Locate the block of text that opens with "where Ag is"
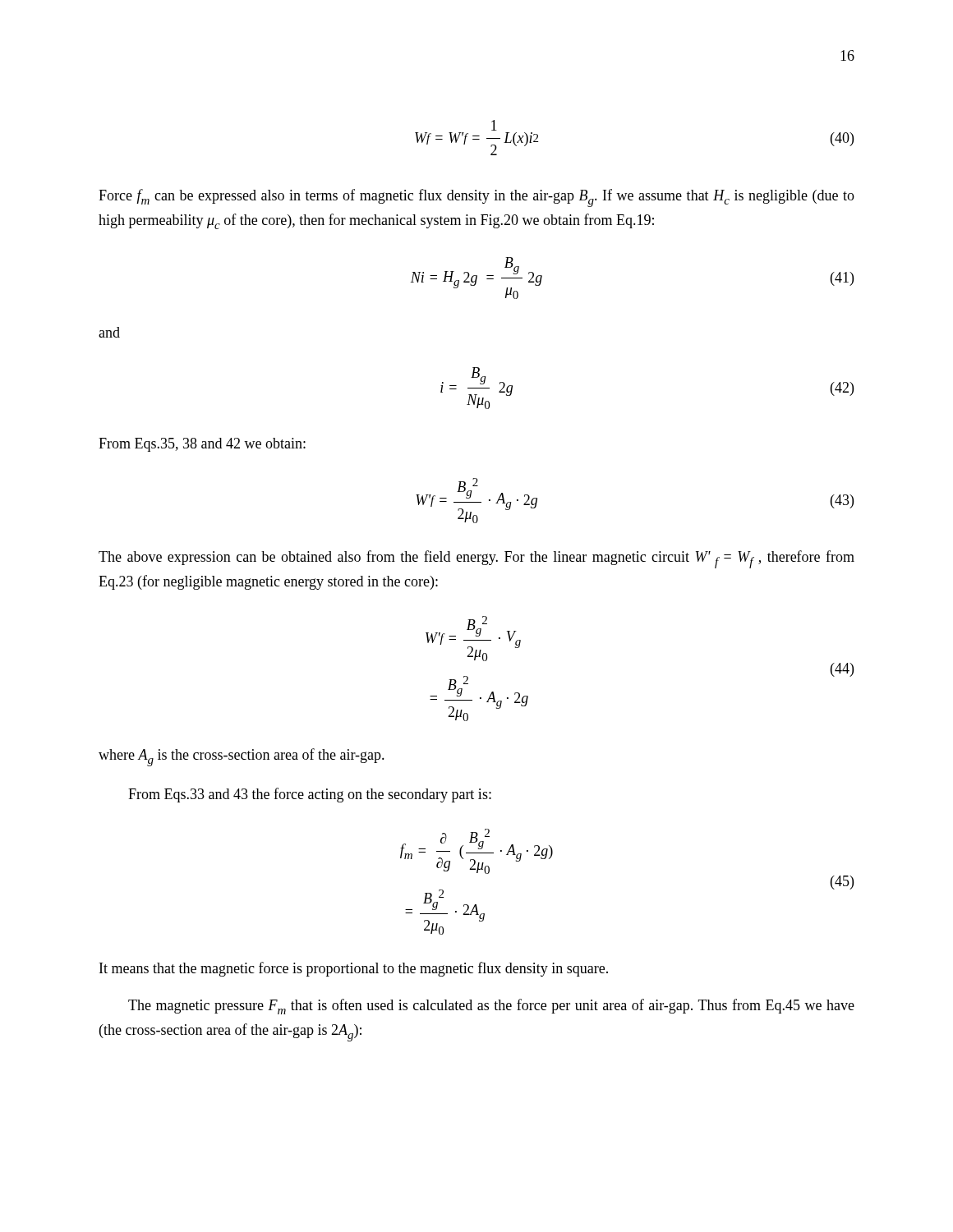 pyautogui.click(x=242, y=756)
